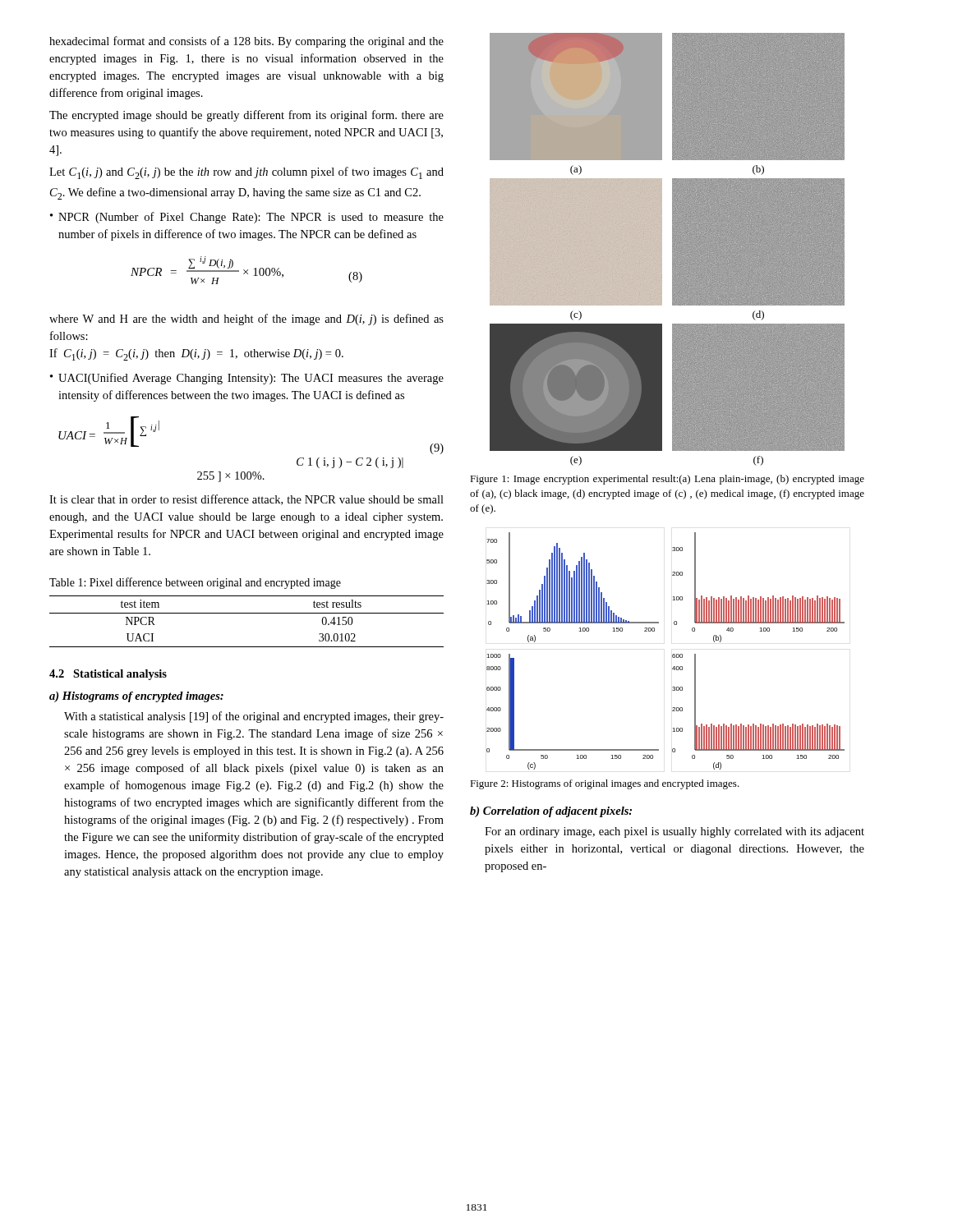Screen dimensions: 1232x953
Task: Where is the caption that starts "Figure 1: Image encryption"?
Action: pos(667,494)
